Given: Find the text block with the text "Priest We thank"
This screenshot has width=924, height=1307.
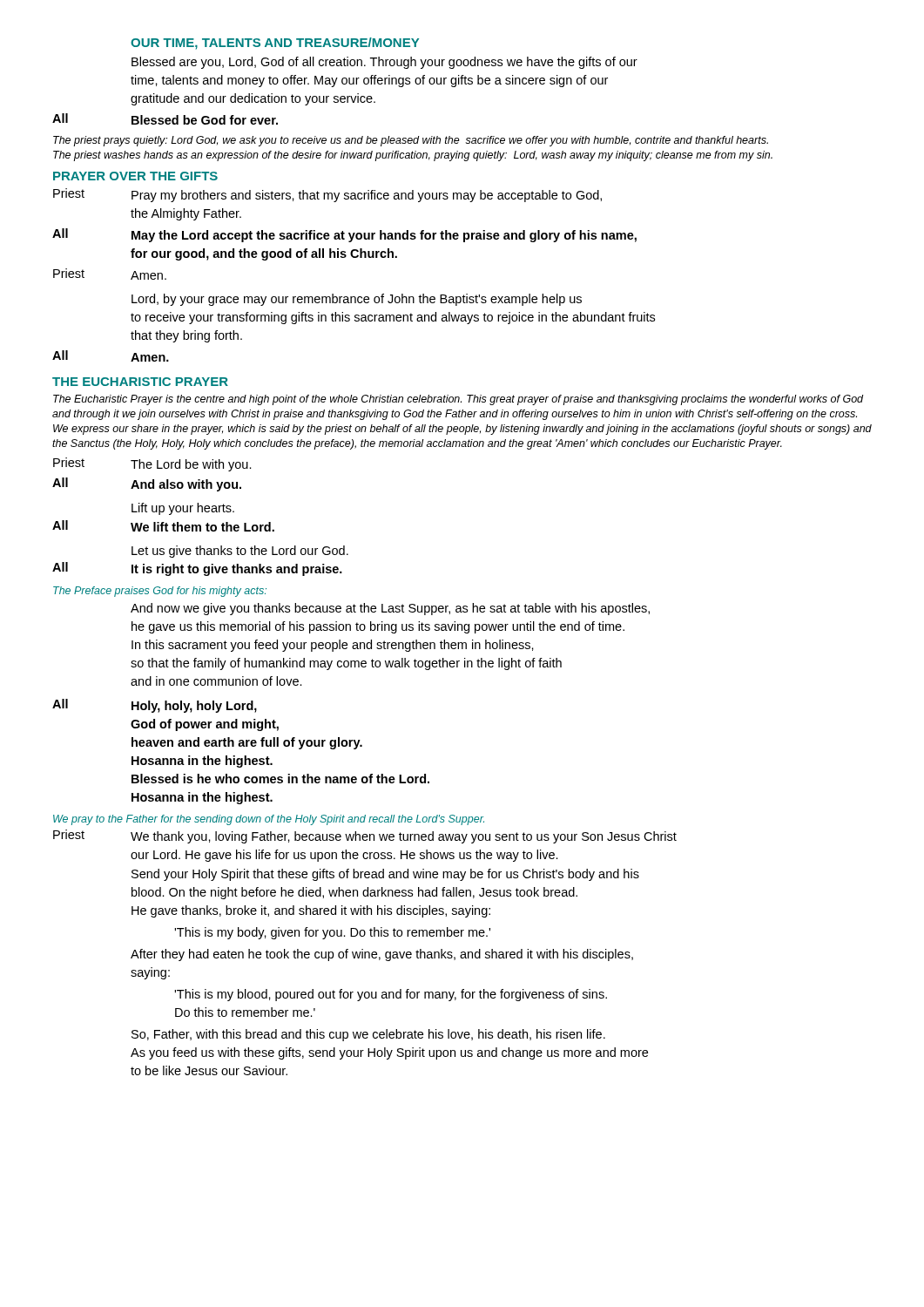Looking at the screenshot, I should [462, 954].
